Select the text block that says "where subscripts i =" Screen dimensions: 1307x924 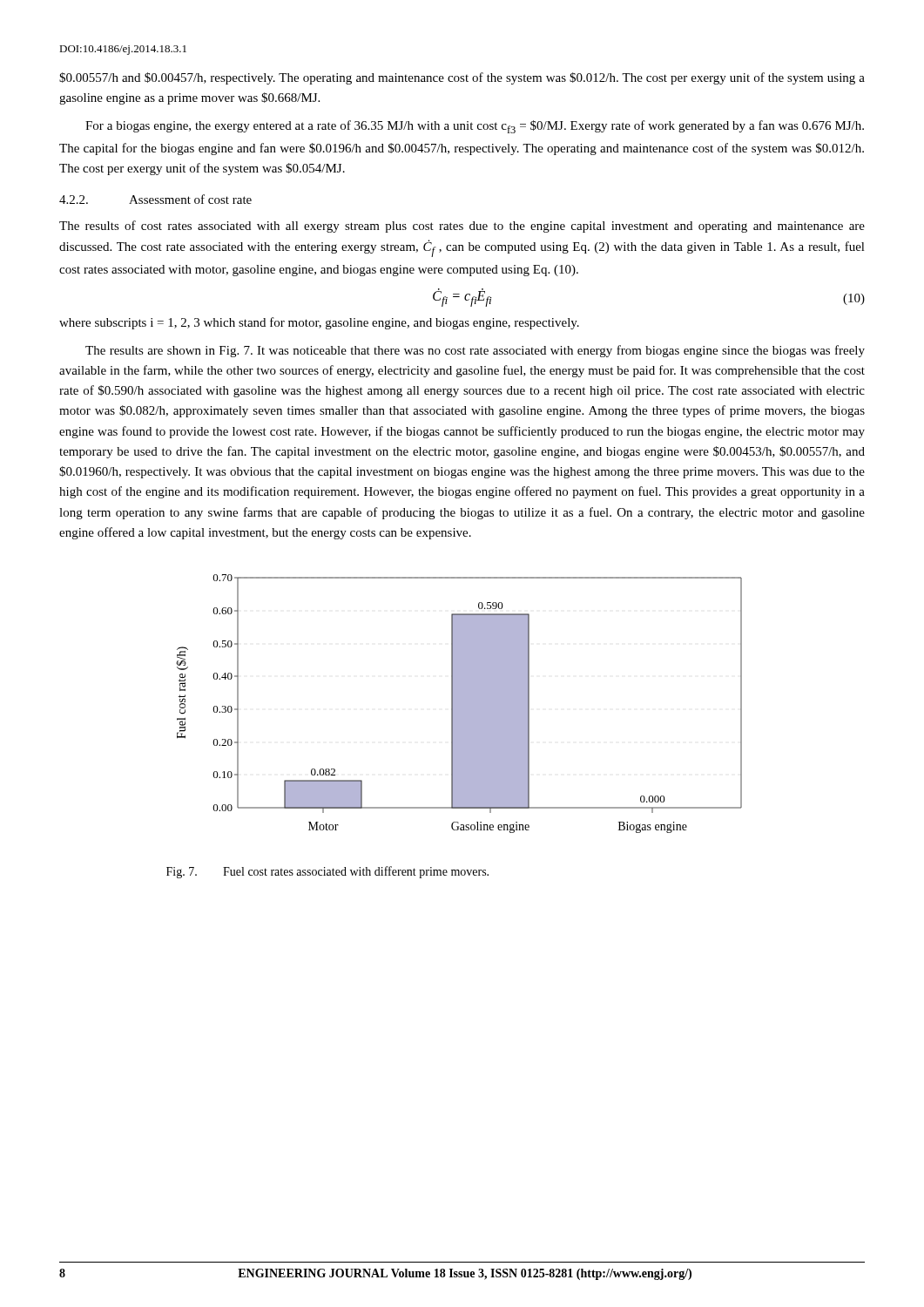pos(462,428)
